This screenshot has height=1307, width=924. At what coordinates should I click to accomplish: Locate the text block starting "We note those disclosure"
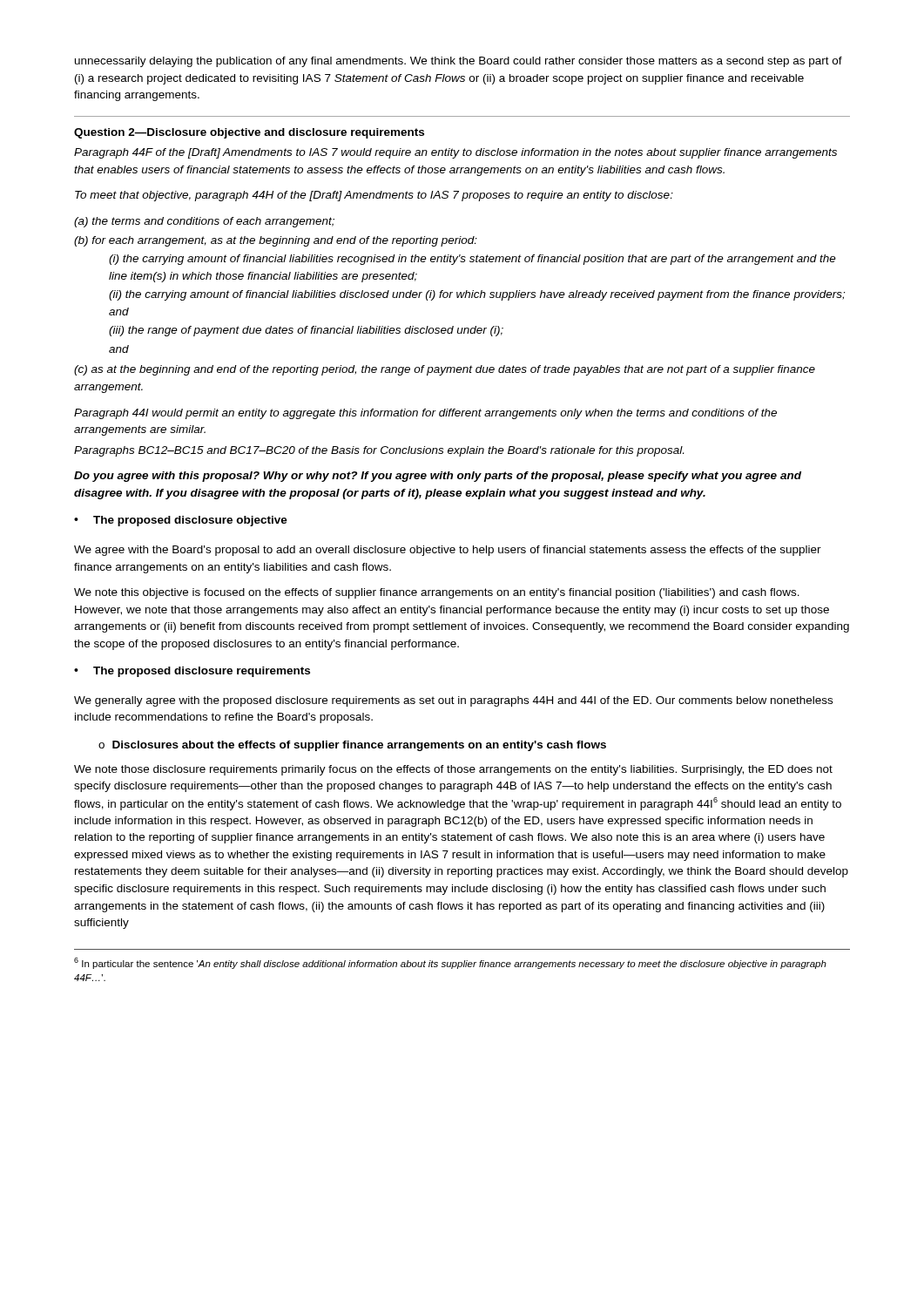461,845
